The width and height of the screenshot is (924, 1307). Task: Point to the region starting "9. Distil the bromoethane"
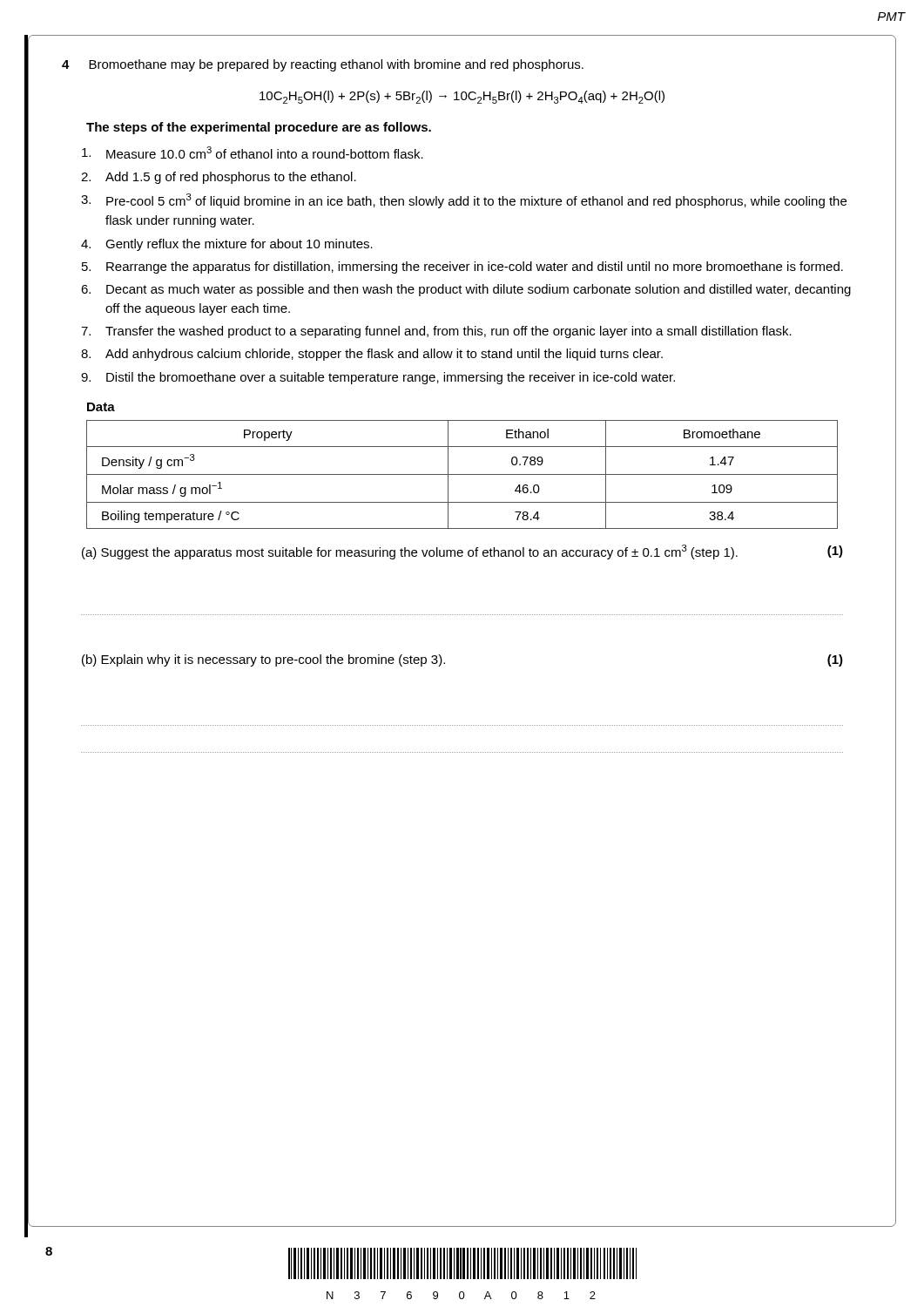pos(472,377)
